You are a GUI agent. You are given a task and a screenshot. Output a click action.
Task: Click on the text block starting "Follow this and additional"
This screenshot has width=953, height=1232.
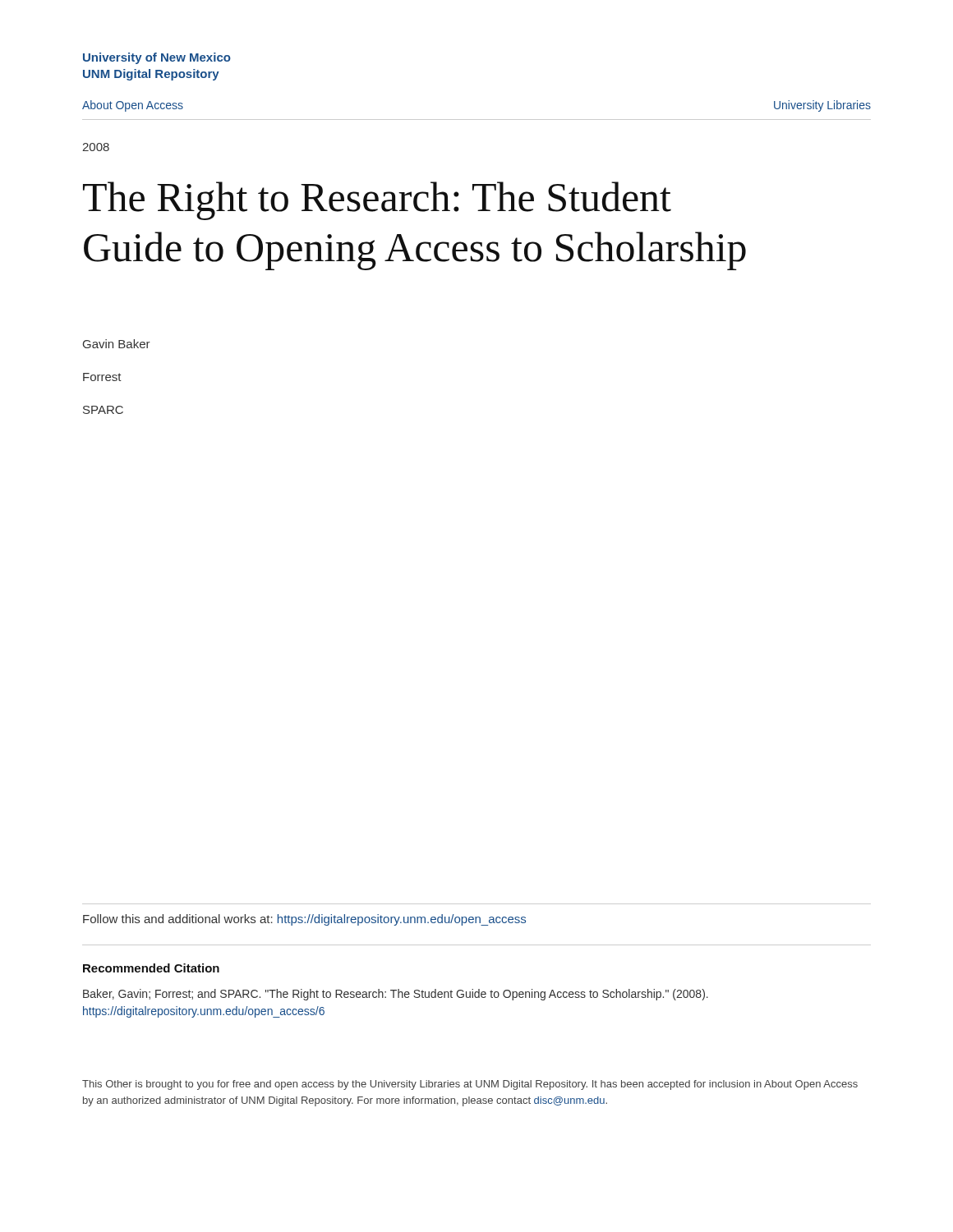pos(304,919)
